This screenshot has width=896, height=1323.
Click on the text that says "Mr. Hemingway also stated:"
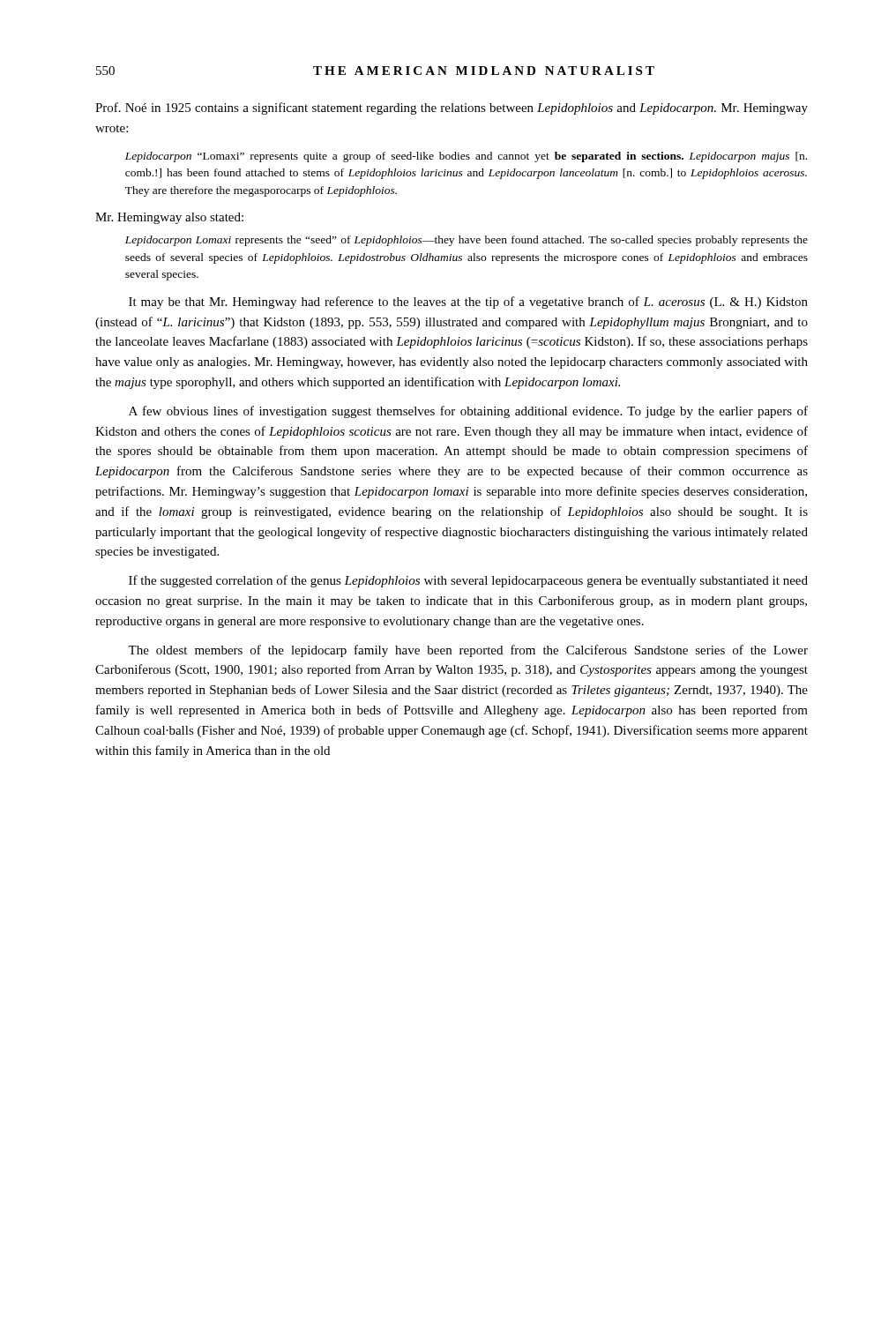(x=170, y=217)
